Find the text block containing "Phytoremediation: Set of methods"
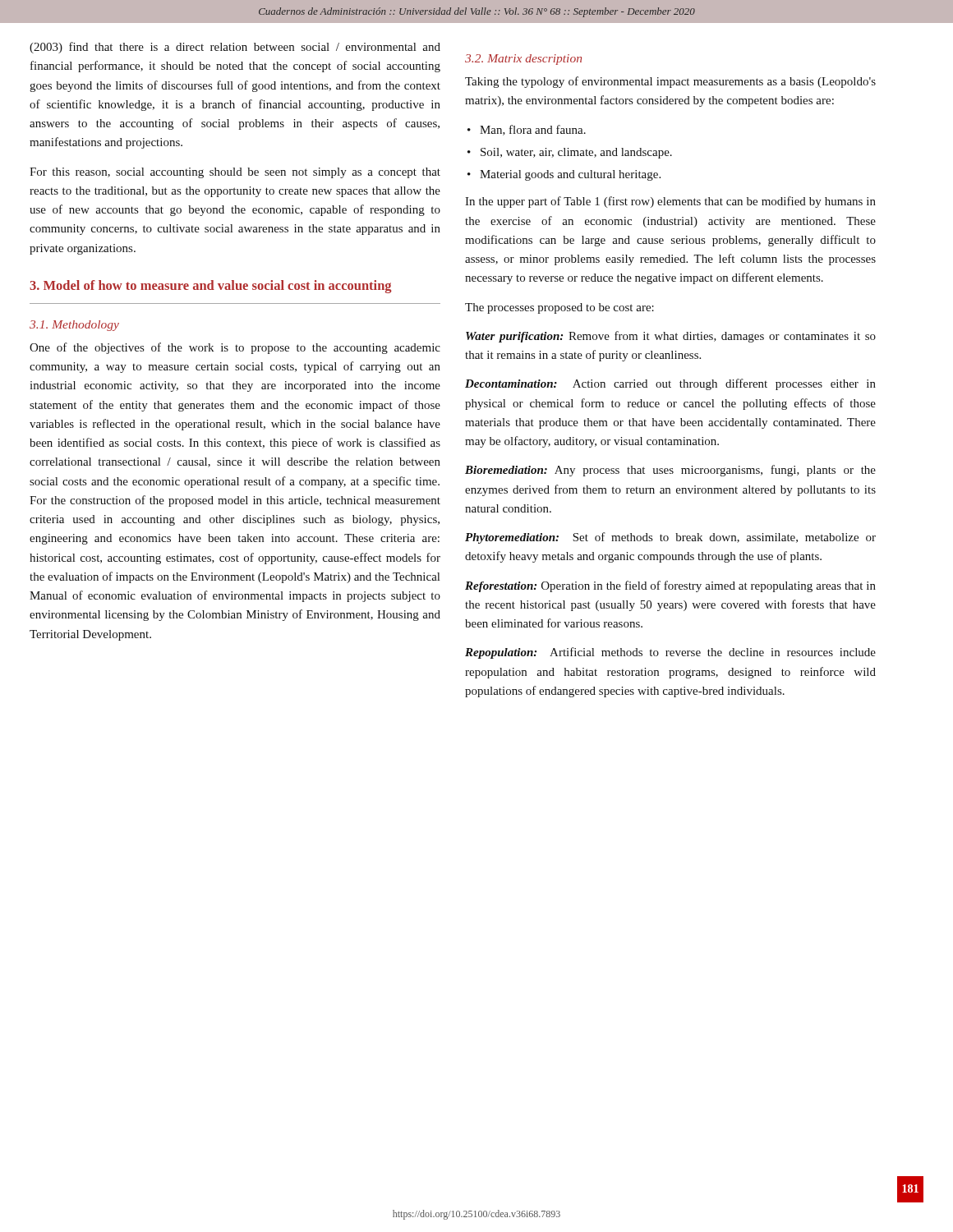This screenshot has height=1232, width=953. [x=670, y=547]
